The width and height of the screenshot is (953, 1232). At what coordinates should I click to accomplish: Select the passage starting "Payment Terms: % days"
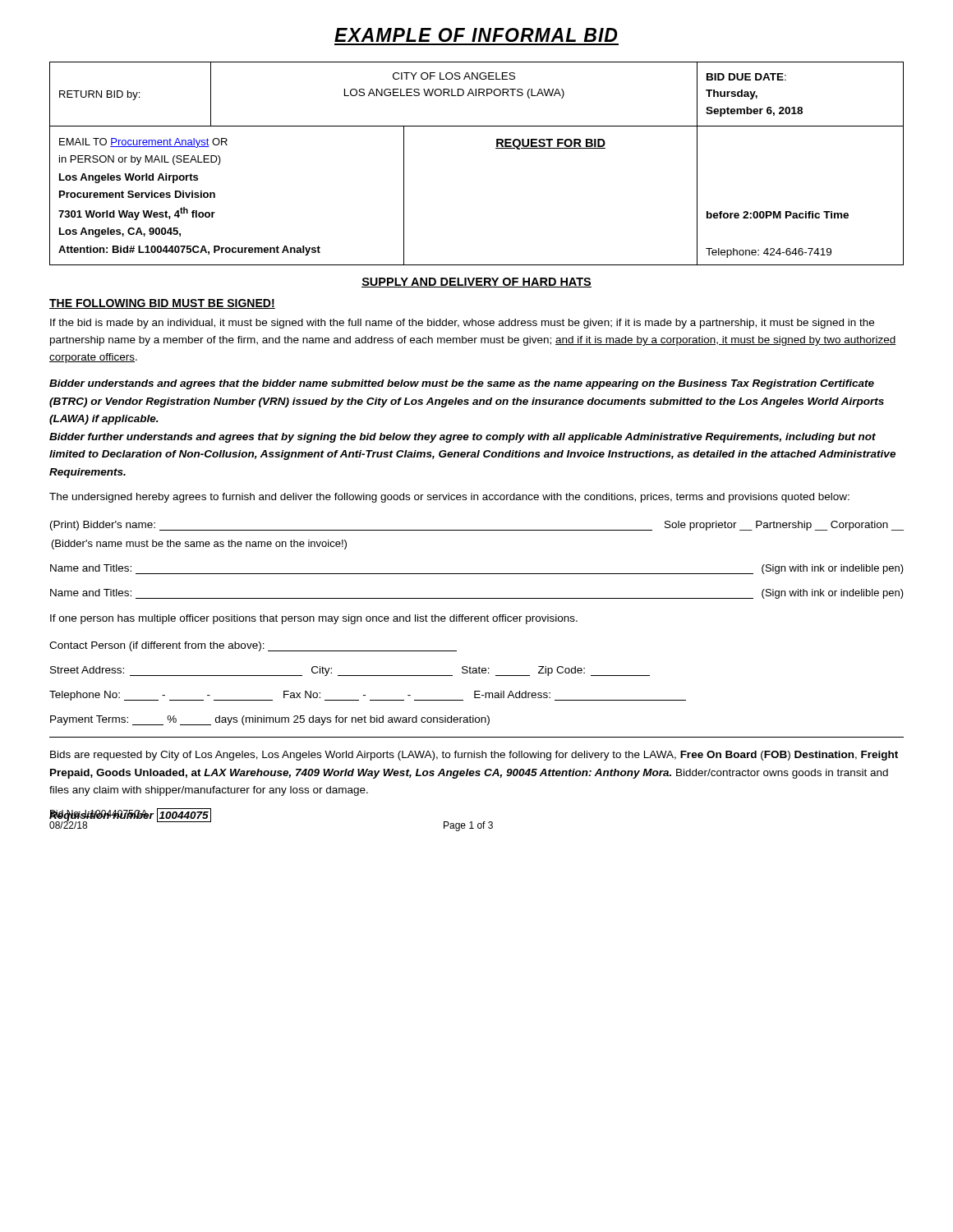coord(270,719)
